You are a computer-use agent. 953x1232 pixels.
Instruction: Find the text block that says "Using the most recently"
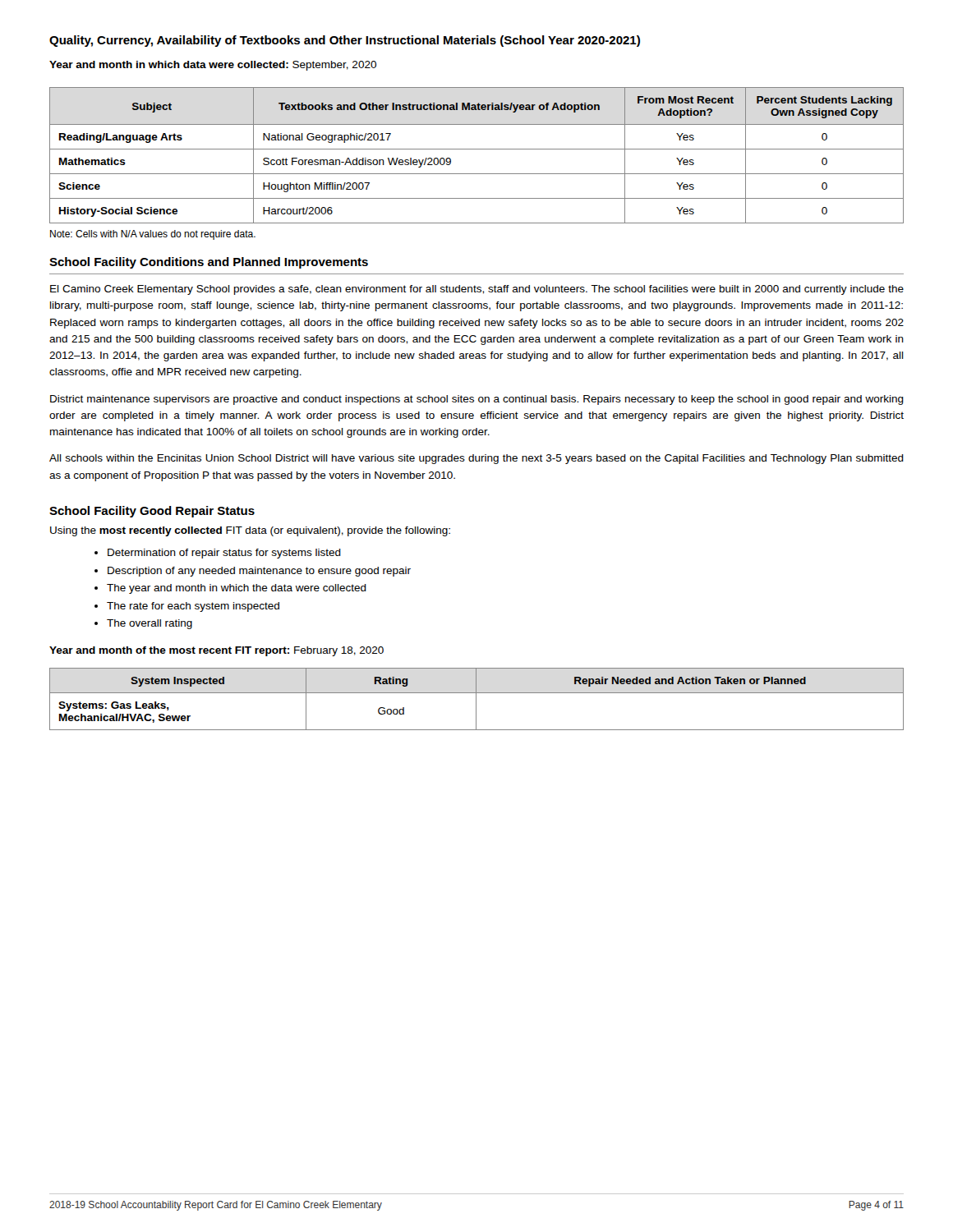(250, 530)
